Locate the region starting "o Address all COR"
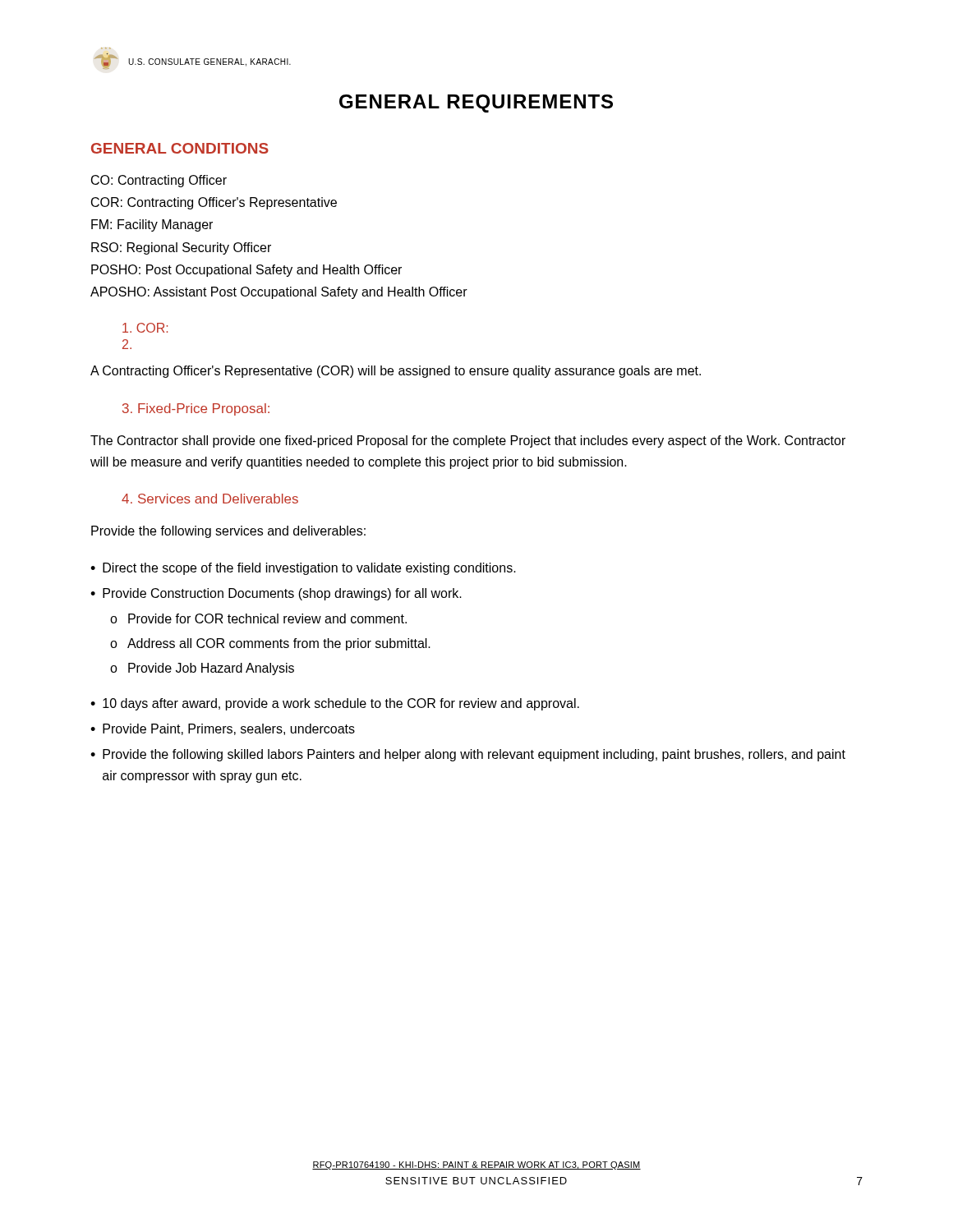Screen dimensions: 1232x953 (x=271, y=644)
